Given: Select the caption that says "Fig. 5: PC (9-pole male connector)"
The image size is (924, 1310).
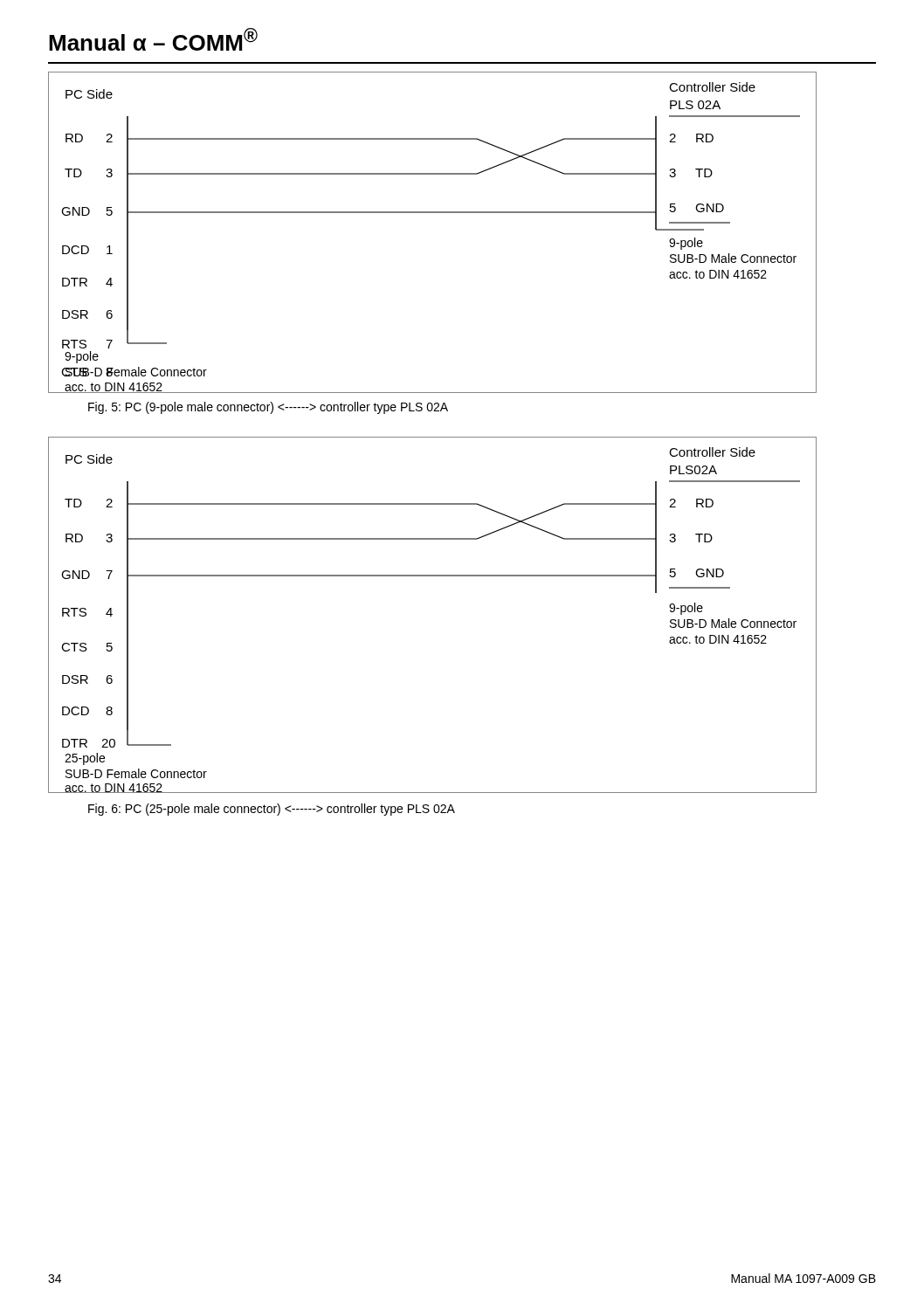Looking at the screenshot, I should pos(268,407).
